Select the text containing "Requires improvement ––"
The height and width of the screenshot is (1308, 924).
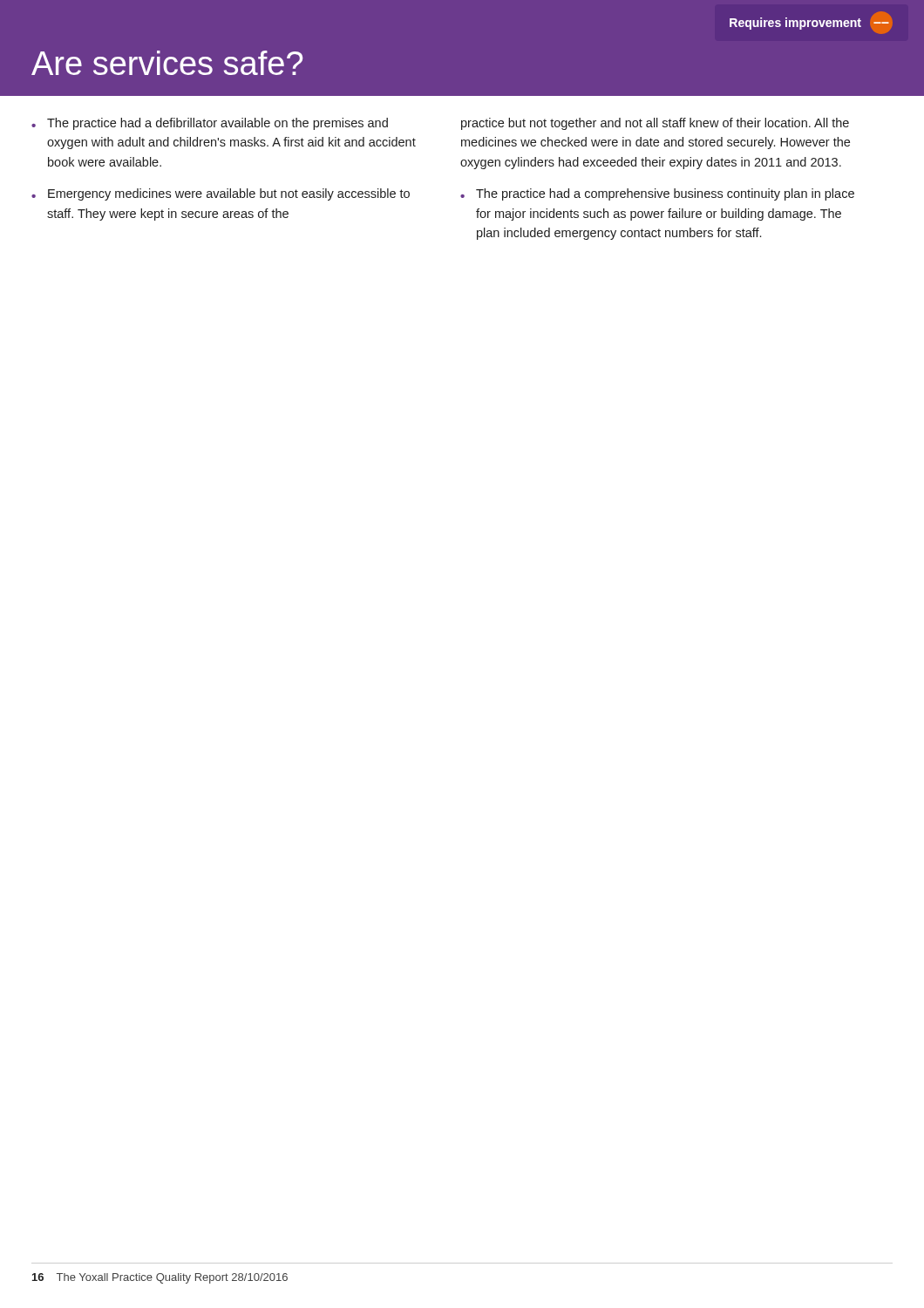[x=812, y=23]
